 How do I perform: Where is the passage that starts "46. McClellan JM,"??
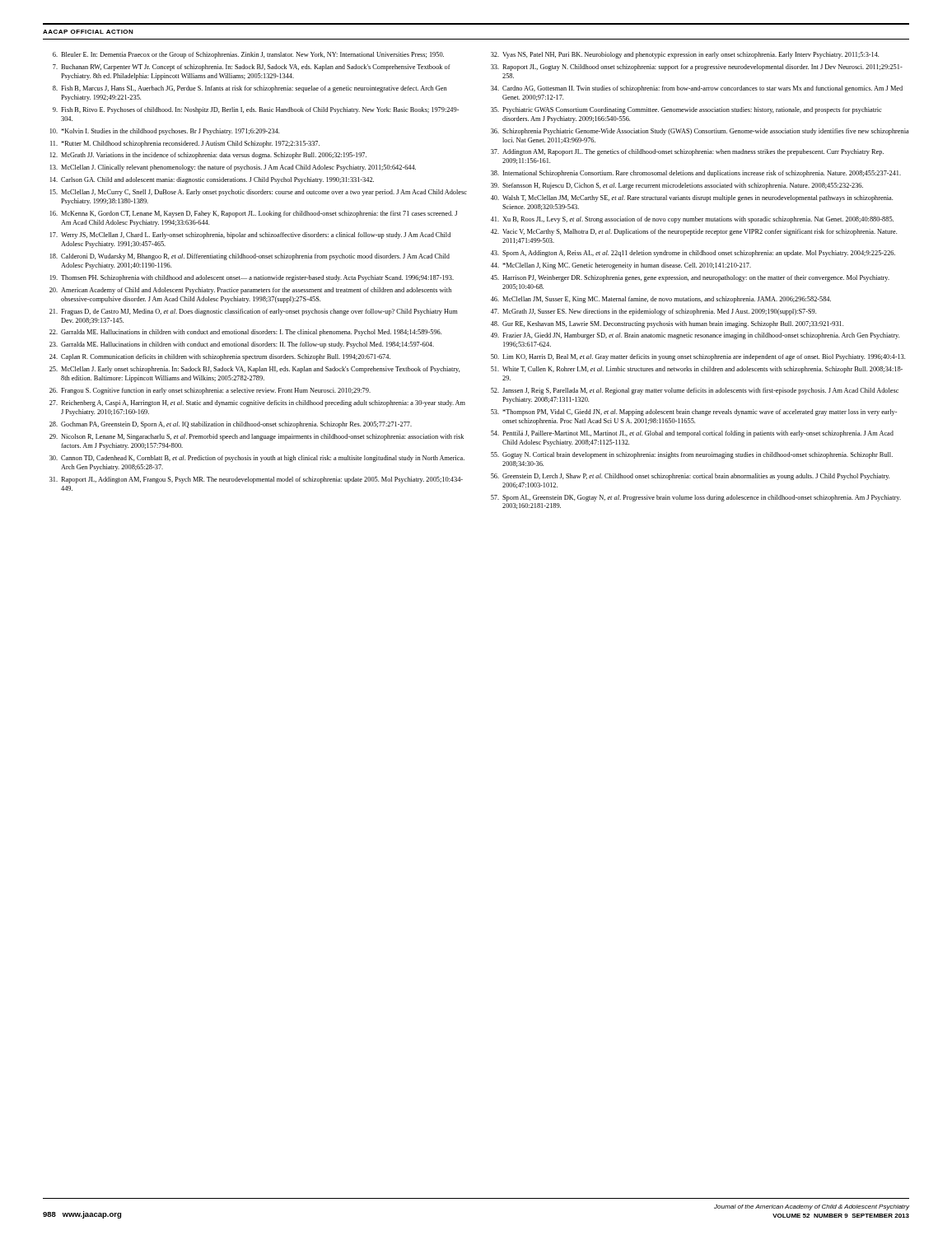coord(697,300)
